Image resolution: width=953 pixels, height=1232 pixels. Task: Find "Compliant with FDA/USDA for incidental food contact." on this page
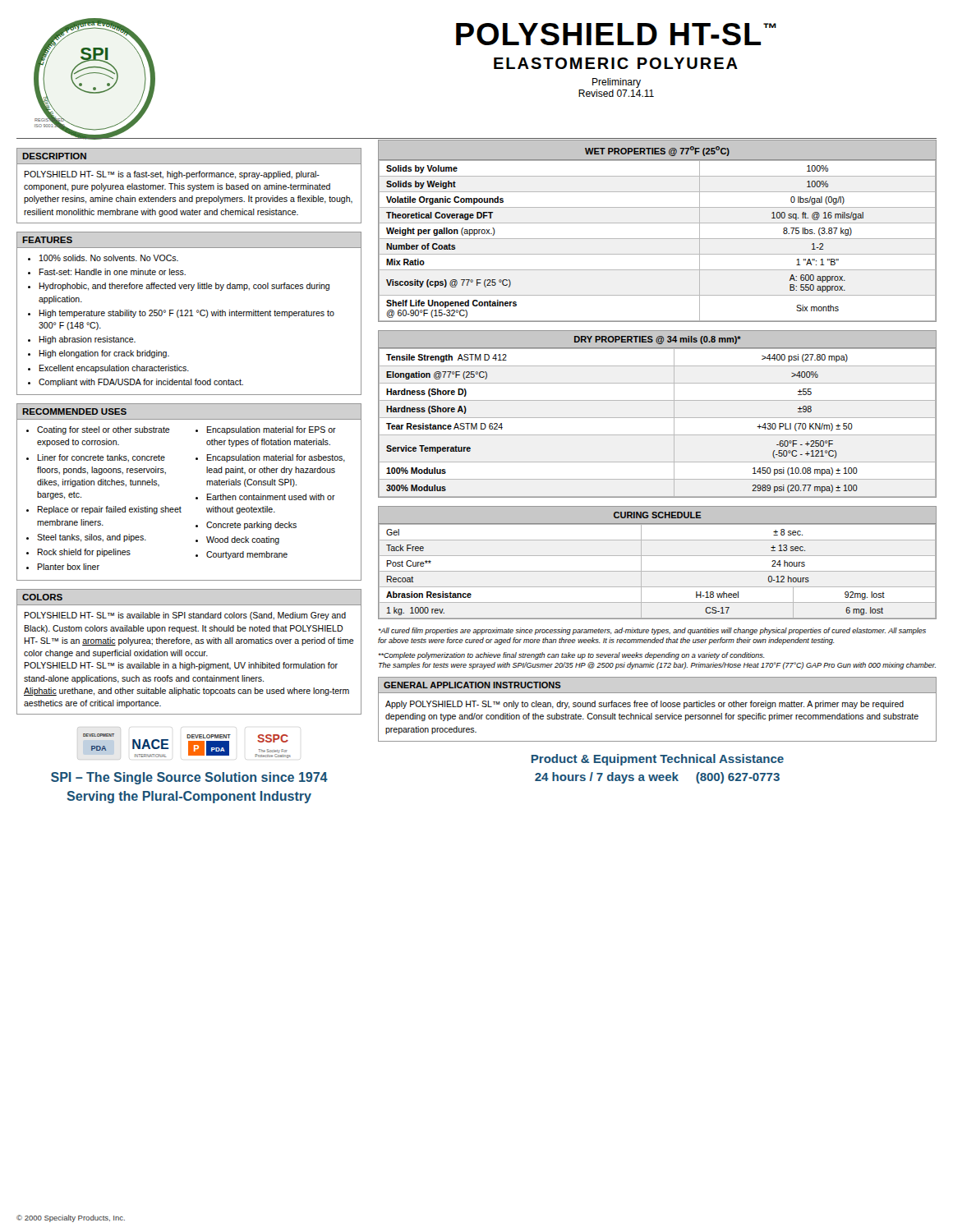[141, 382]
